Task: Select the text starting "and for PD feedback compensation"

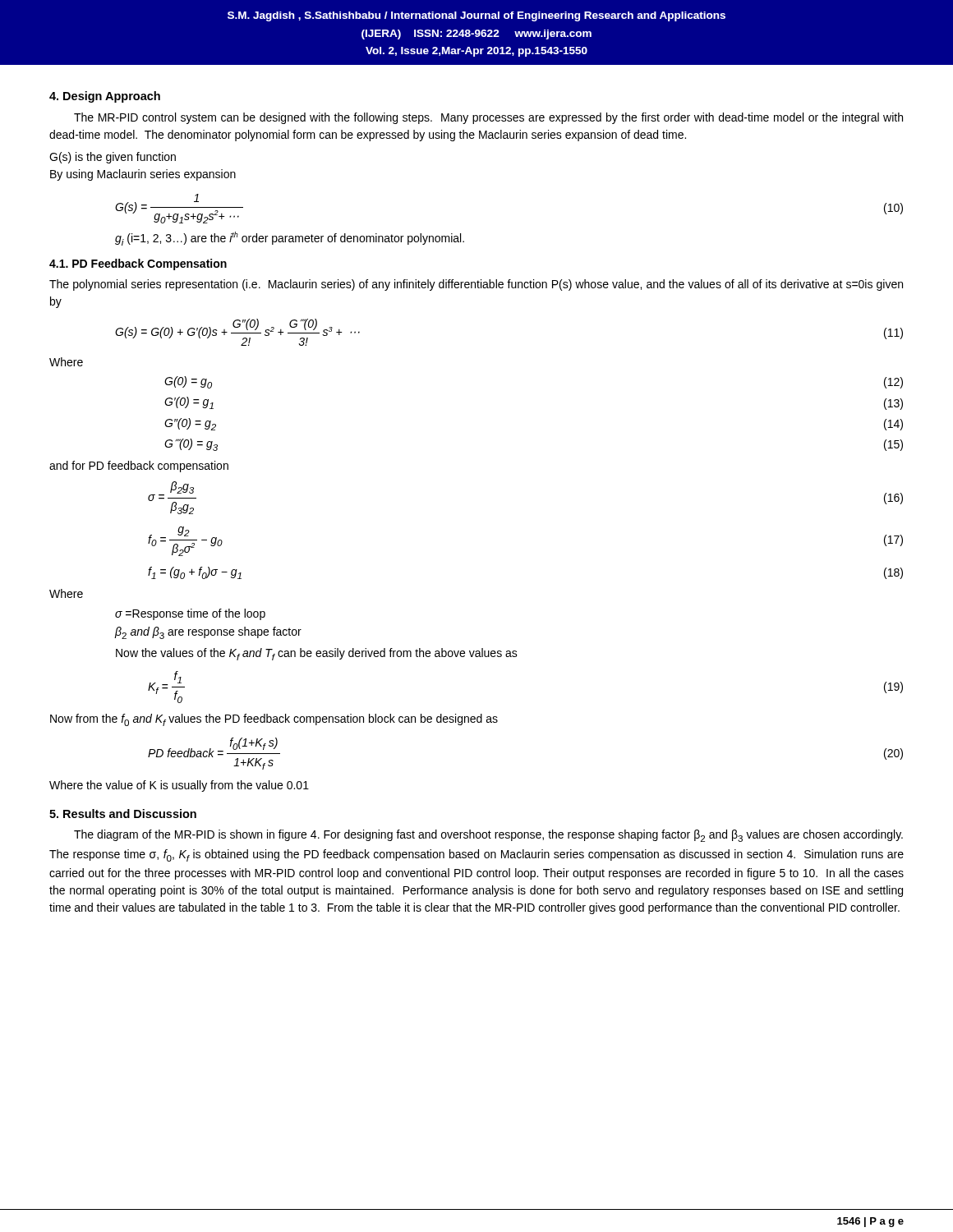Action: (x=139, y=466)
